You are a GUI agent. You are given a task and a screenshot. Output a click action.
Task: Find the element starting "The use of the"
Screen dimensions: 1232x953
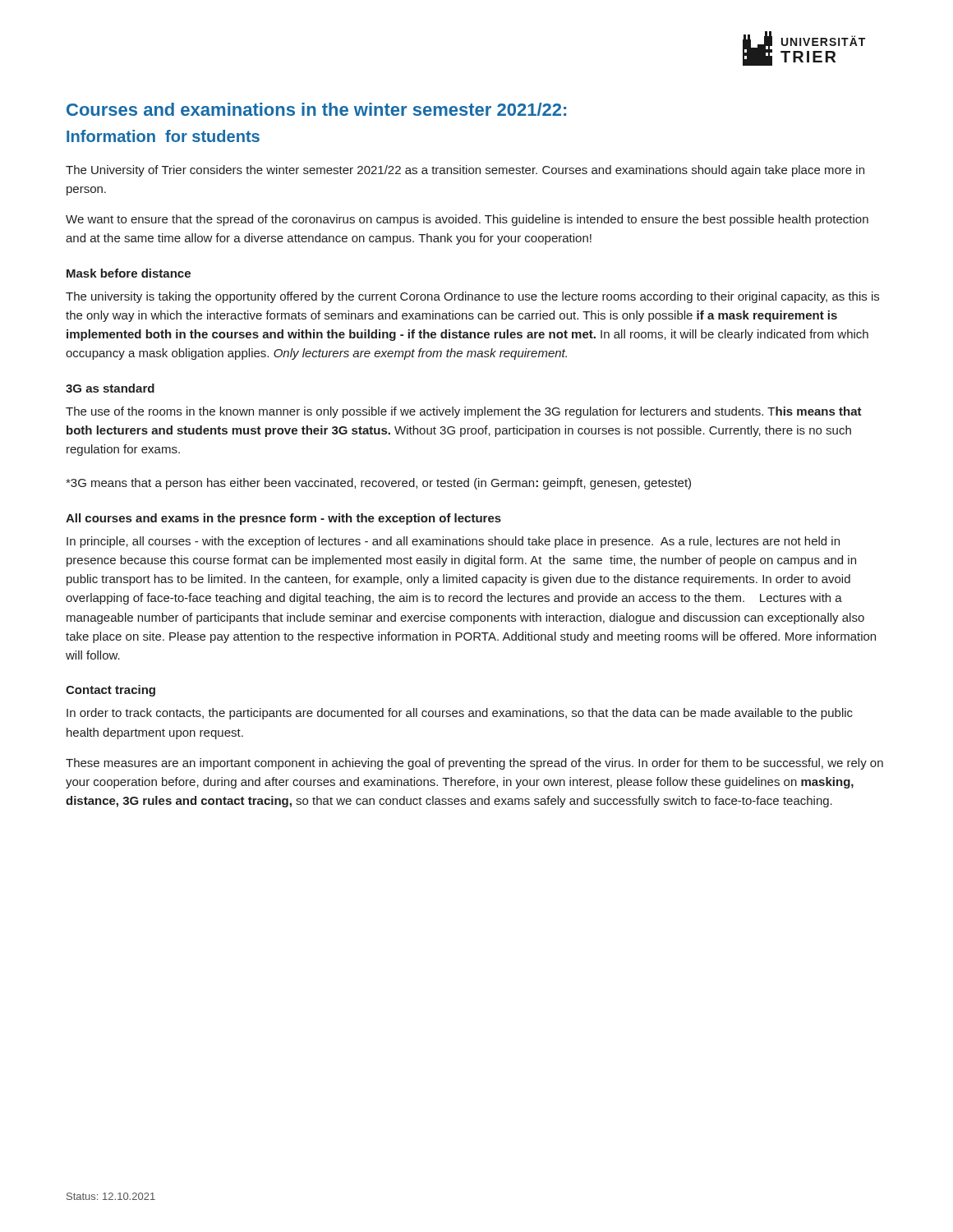click(x=464, y=430)
